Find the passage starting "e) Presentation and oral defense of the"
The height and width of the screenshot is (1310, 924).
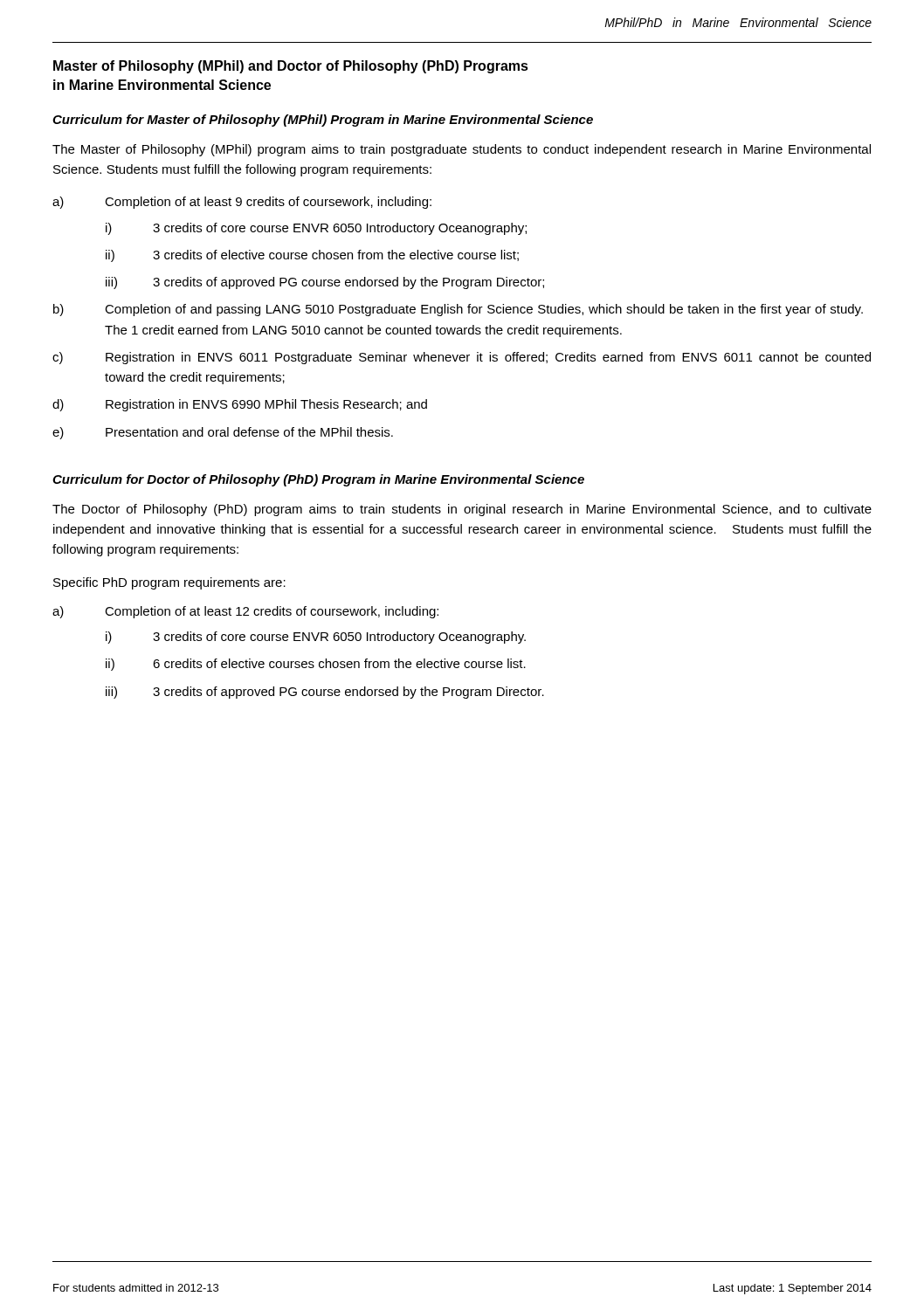[223, 433]
